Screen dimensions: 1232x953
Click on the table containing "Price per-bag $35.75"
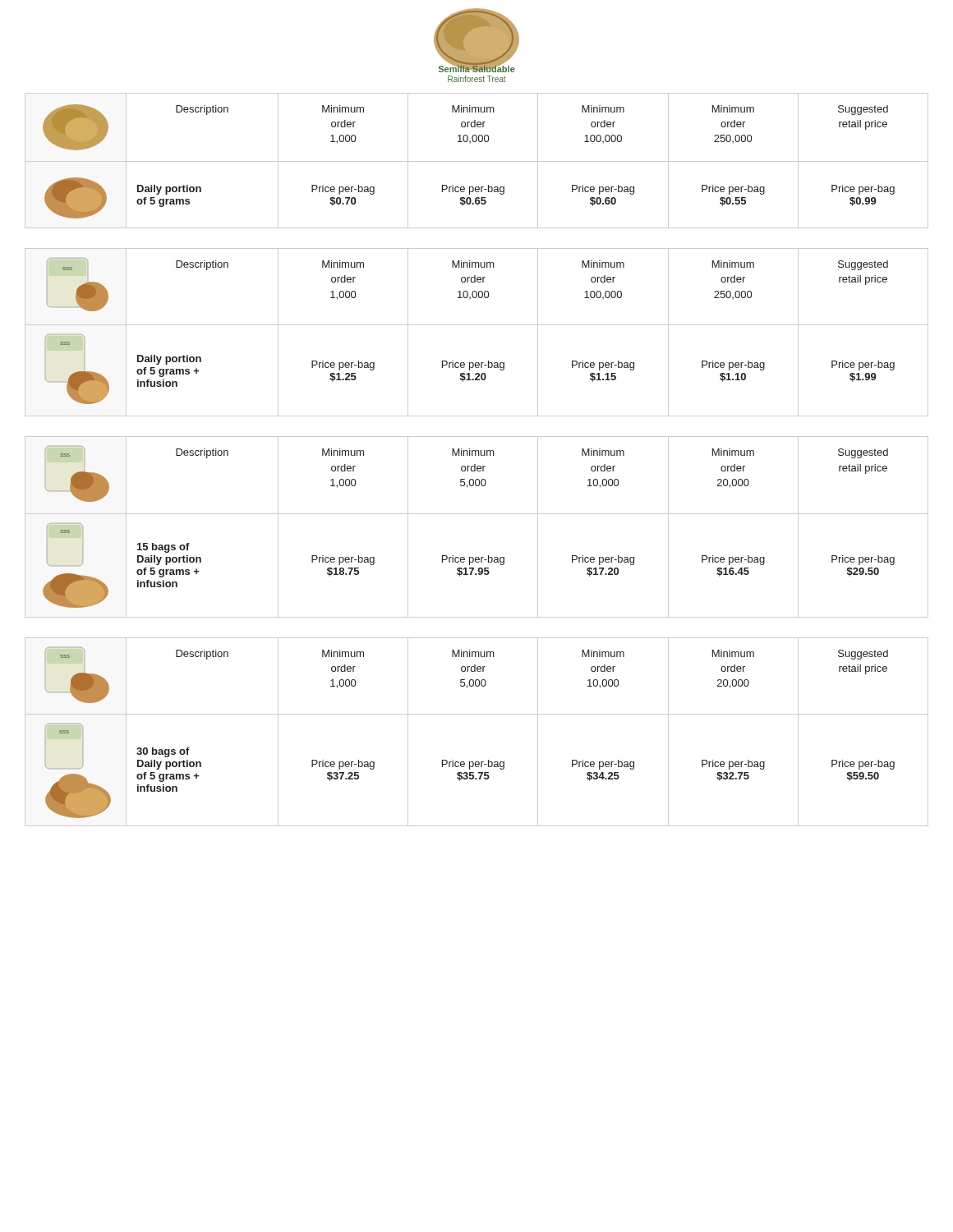point(476,732)
